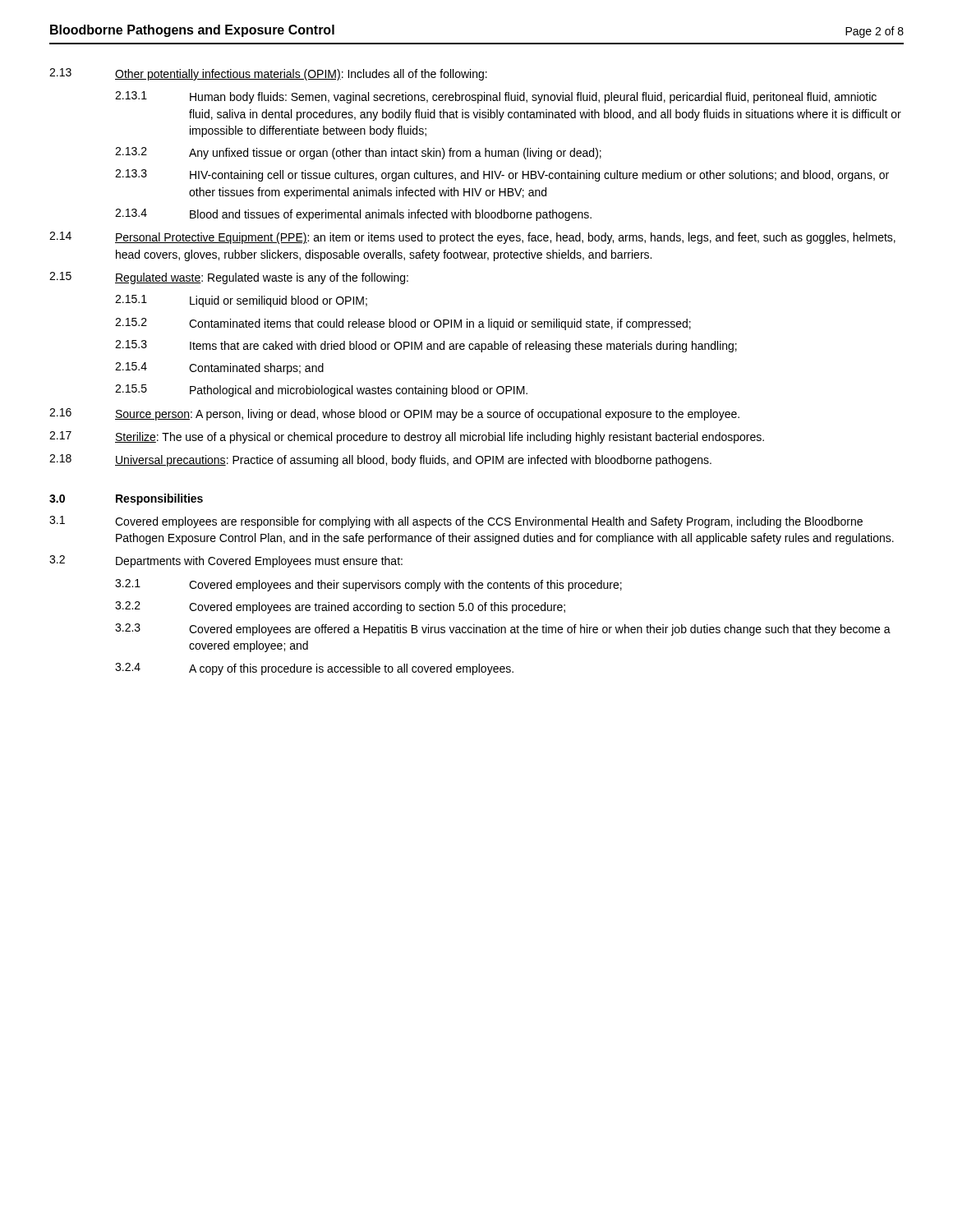
Task: Where is the passage that starts "2.15.1 Liquid or semiliquid blood or"?
Action: click(241, 301)
